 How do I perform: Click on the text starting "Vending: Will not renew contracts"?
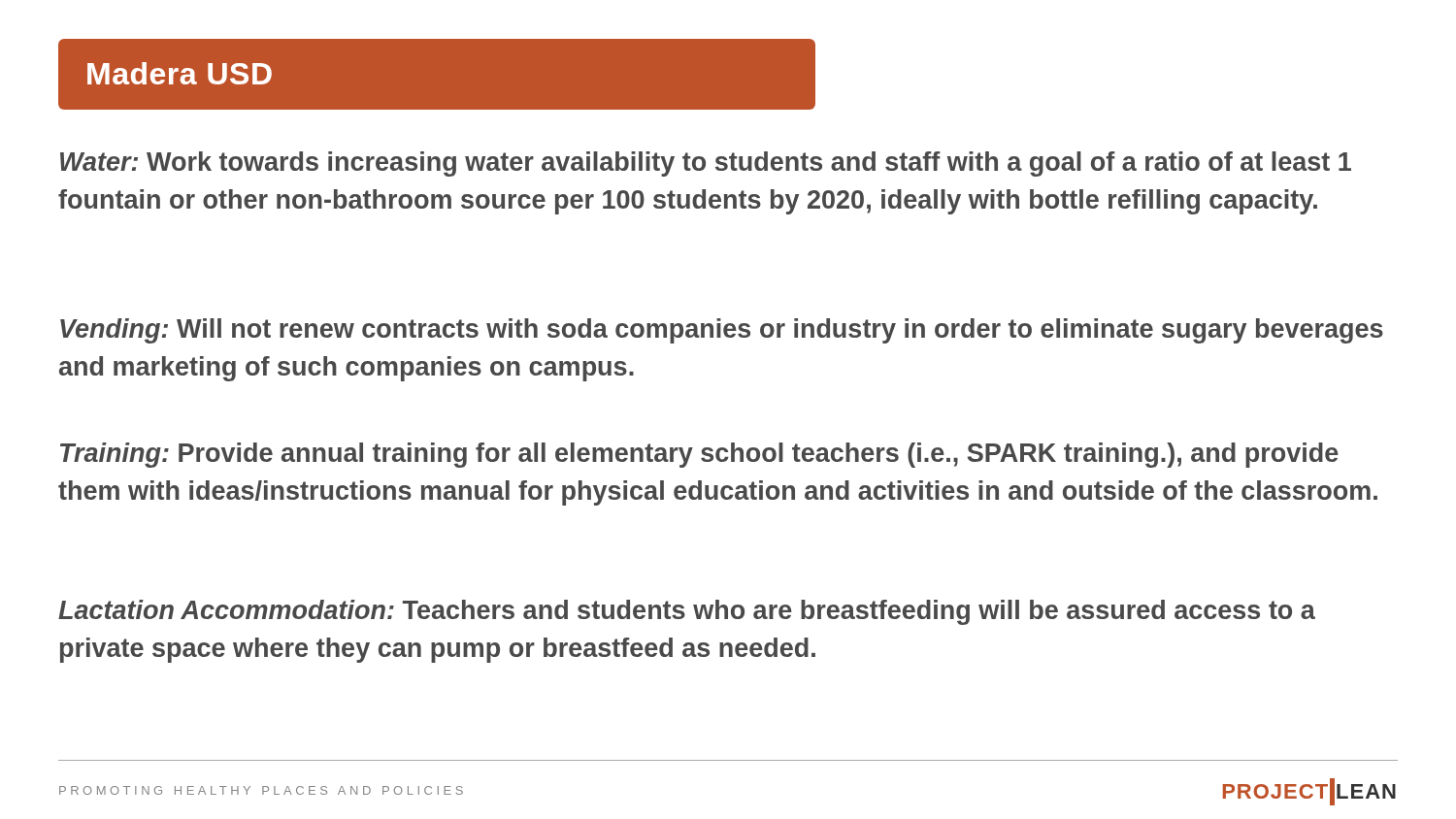pyautogui.click(x=721, y=348)
